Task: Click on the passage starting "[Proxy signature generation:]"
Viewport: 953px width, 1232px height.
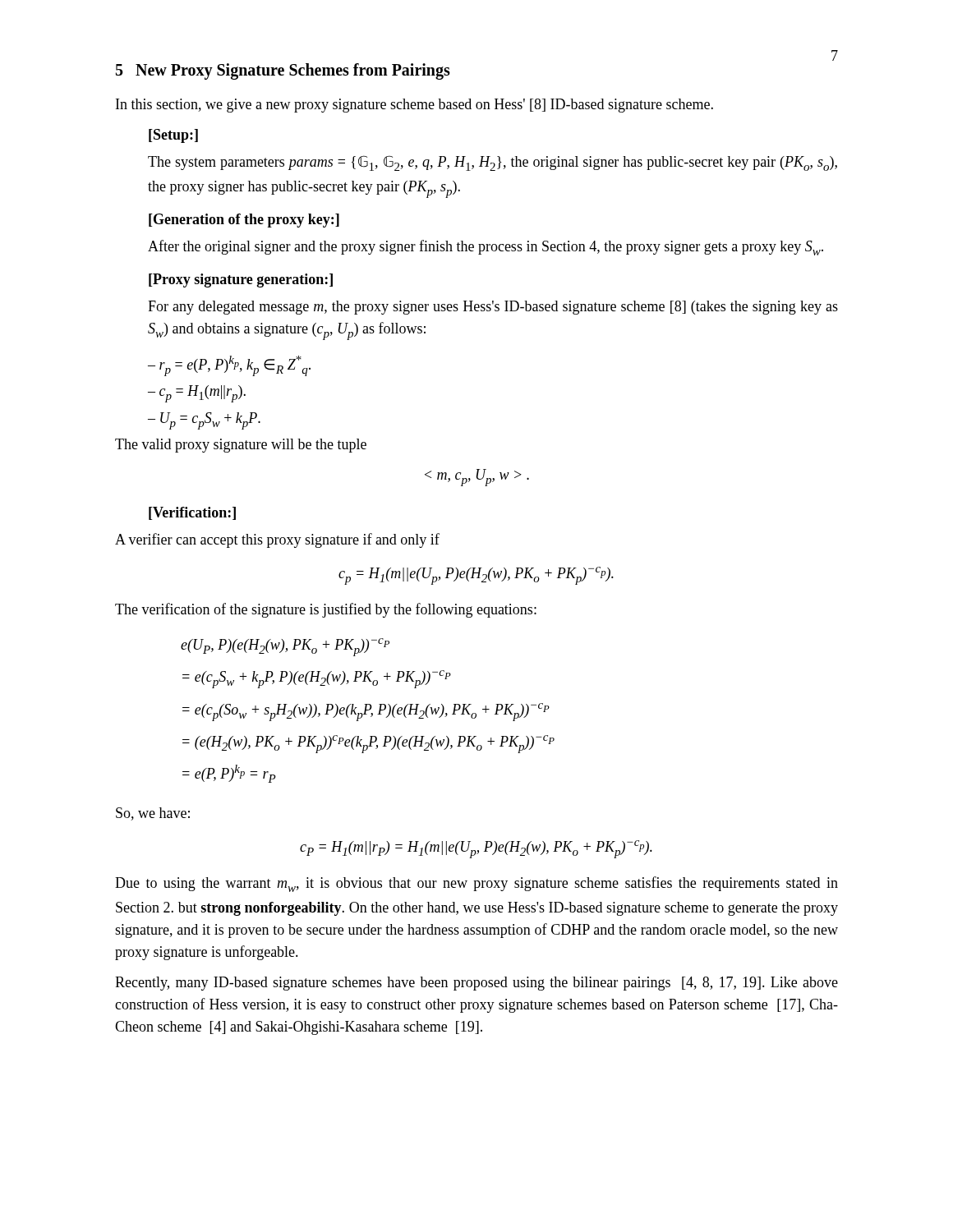Action: [x=241, y=280]
